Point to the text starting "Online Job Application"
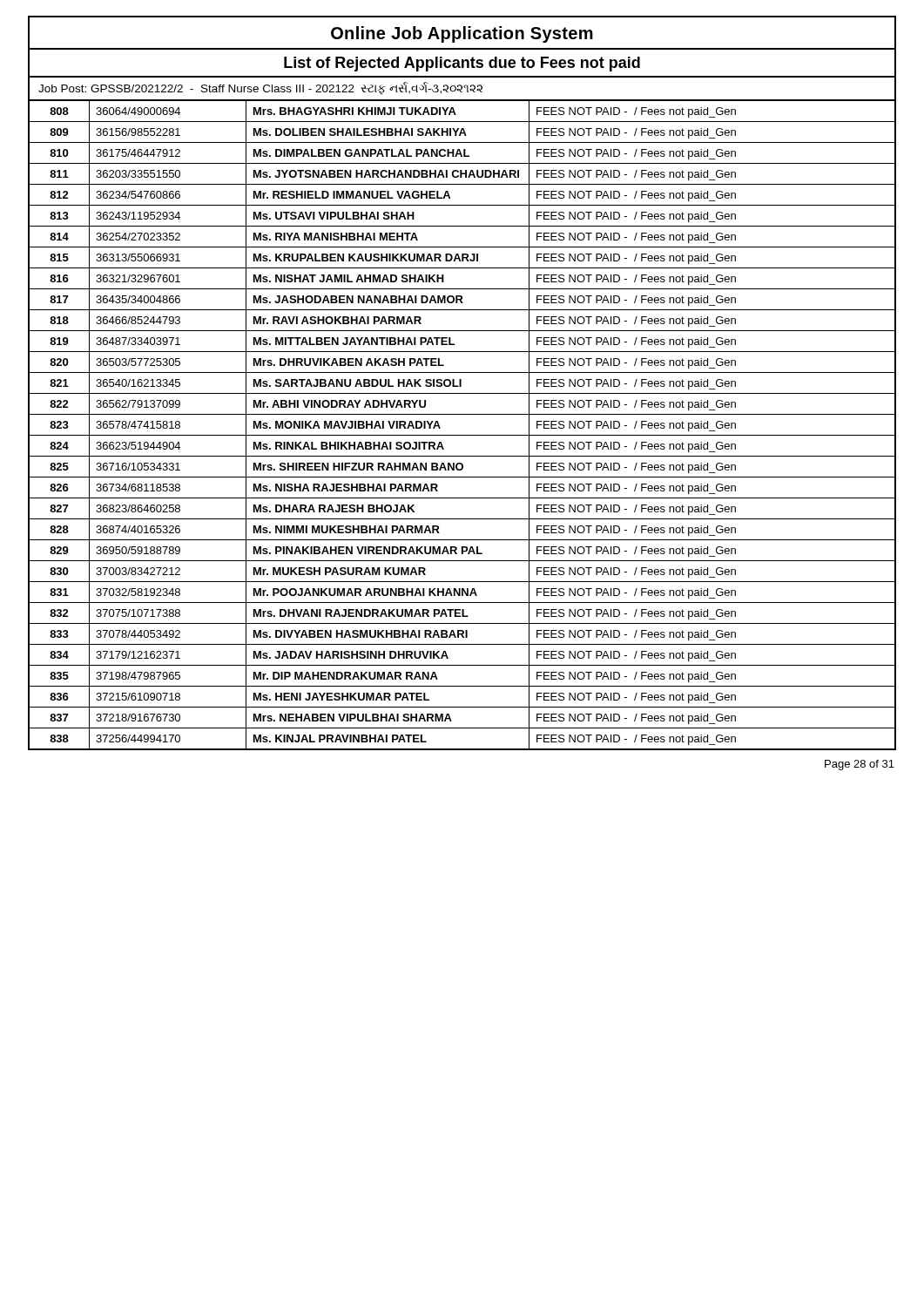Screen dimensions: 1307x924 tap(462, 33)
